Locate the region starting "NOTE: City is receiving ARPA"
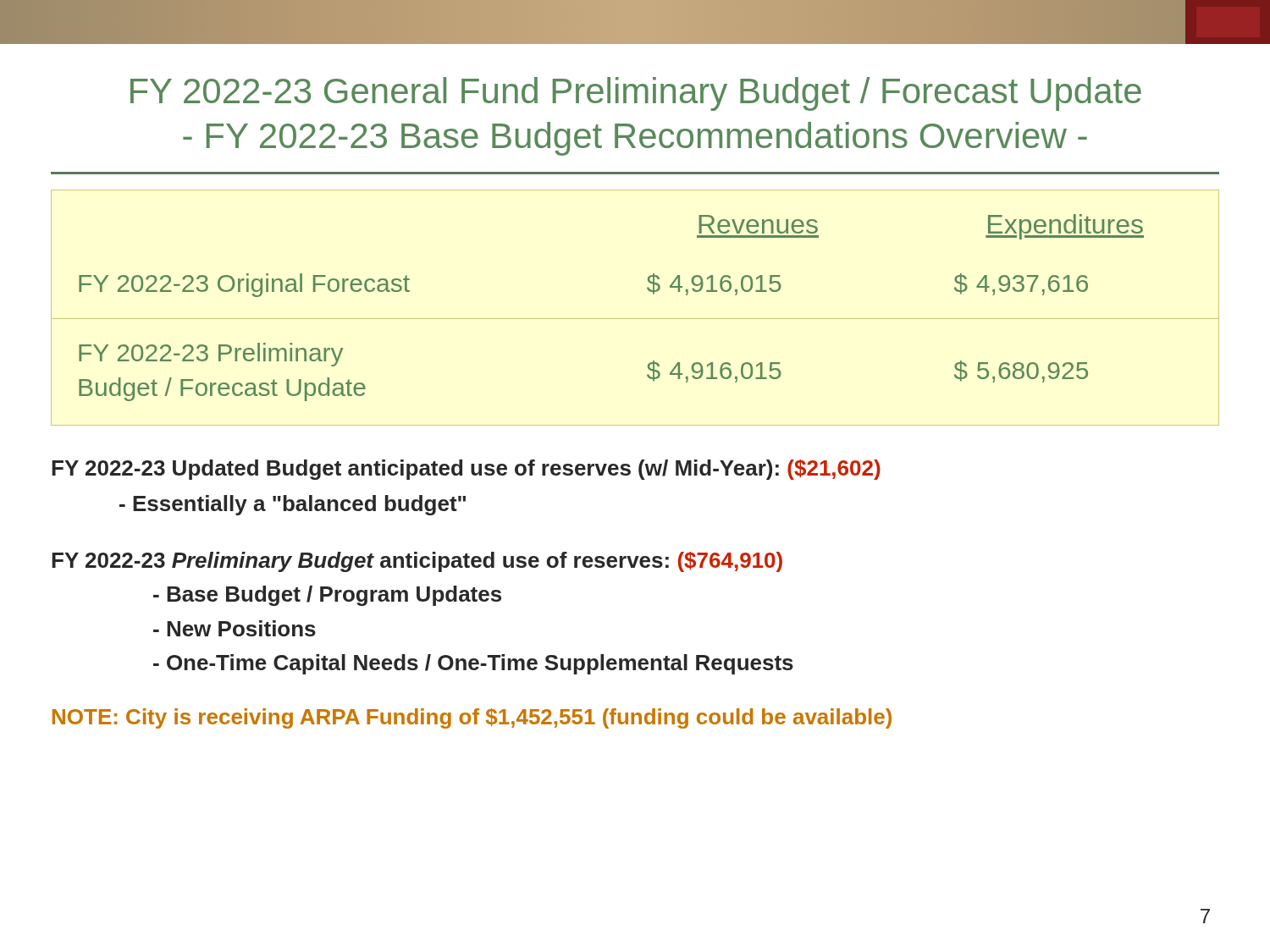This screenshot has width=1270, height=952. (472, 717)
